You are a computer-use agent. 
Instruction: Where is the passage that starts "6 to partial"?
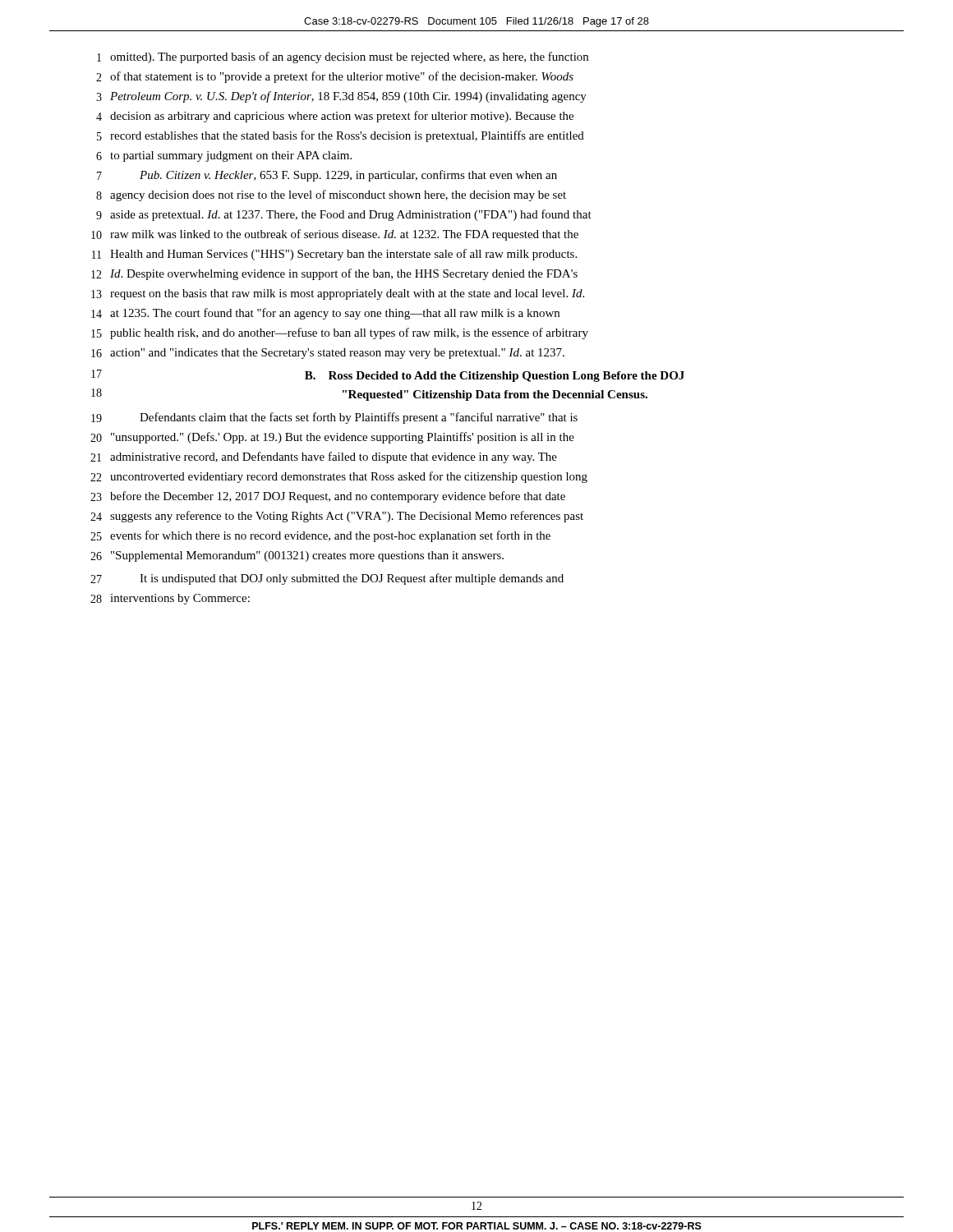224,156
